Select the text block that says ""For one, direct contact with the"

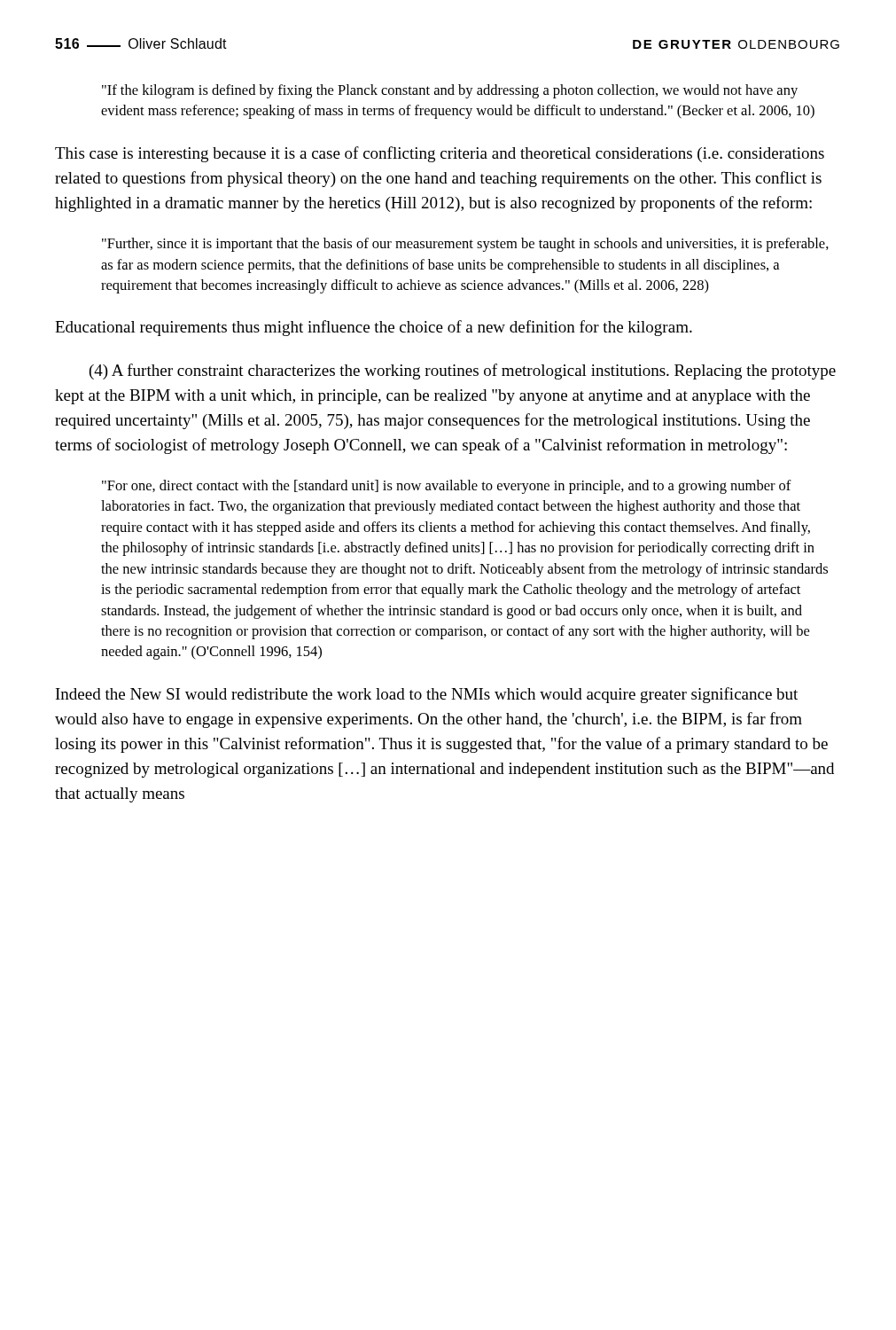[x=465, y=569]
